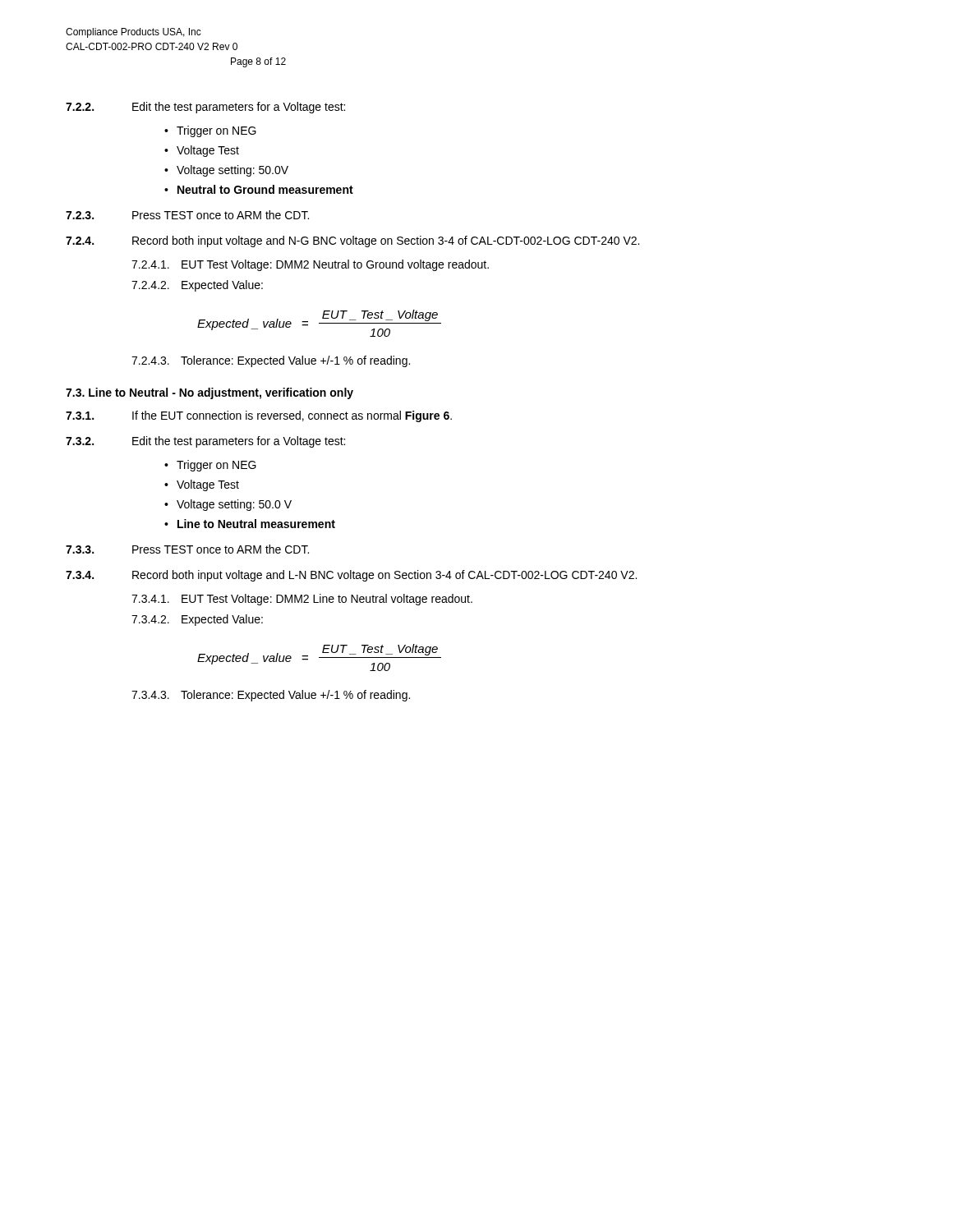This screenshot has height=1232, width=953.
Task: Find the block on this page that starts "2.4.1. EUT Test Voltage: DMM2 Neutral to"
Action: pyautogui.click(x=311, y=265)
